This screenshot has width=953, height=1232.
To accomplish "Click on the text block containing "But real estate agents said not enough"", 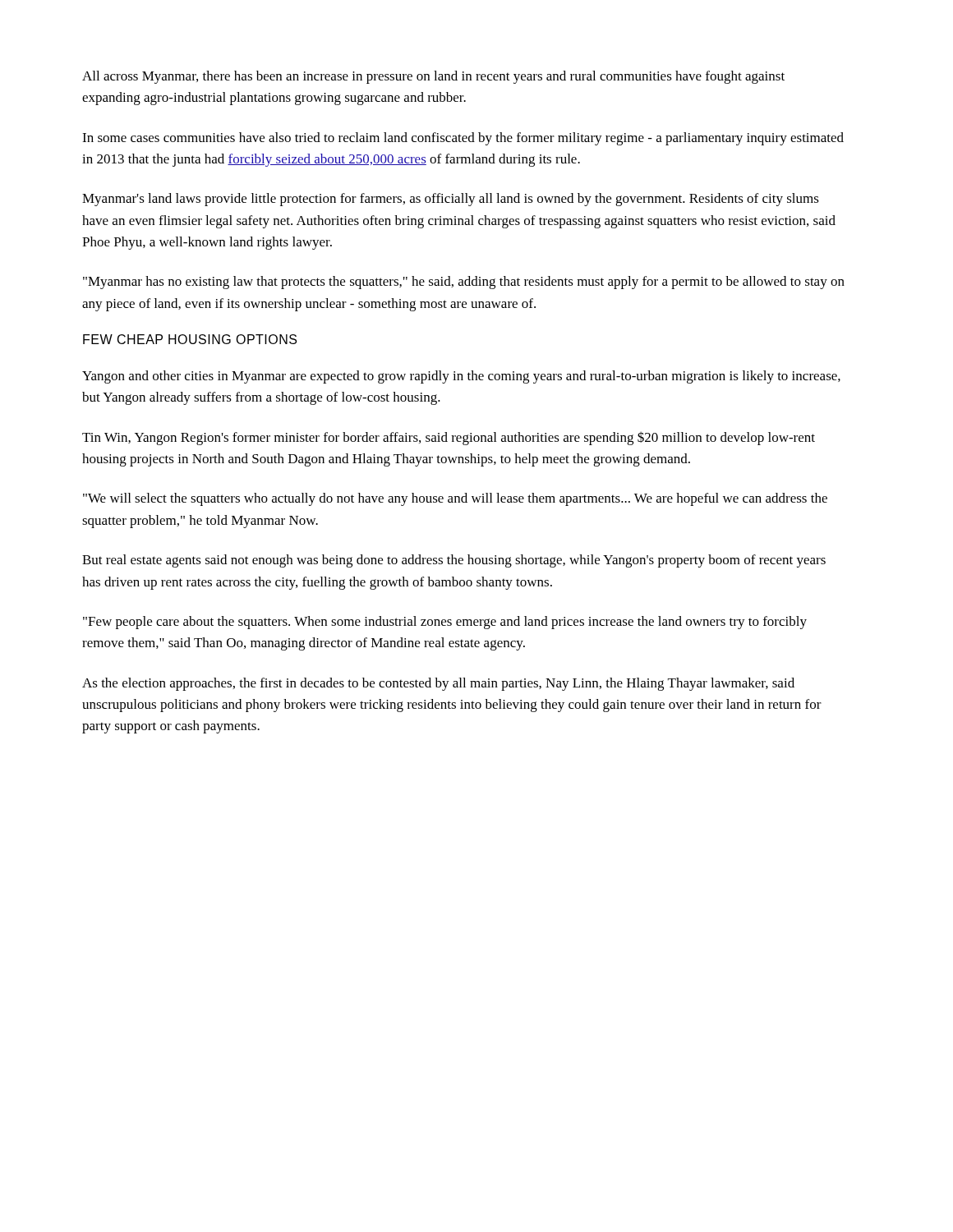I will [454, 571].
